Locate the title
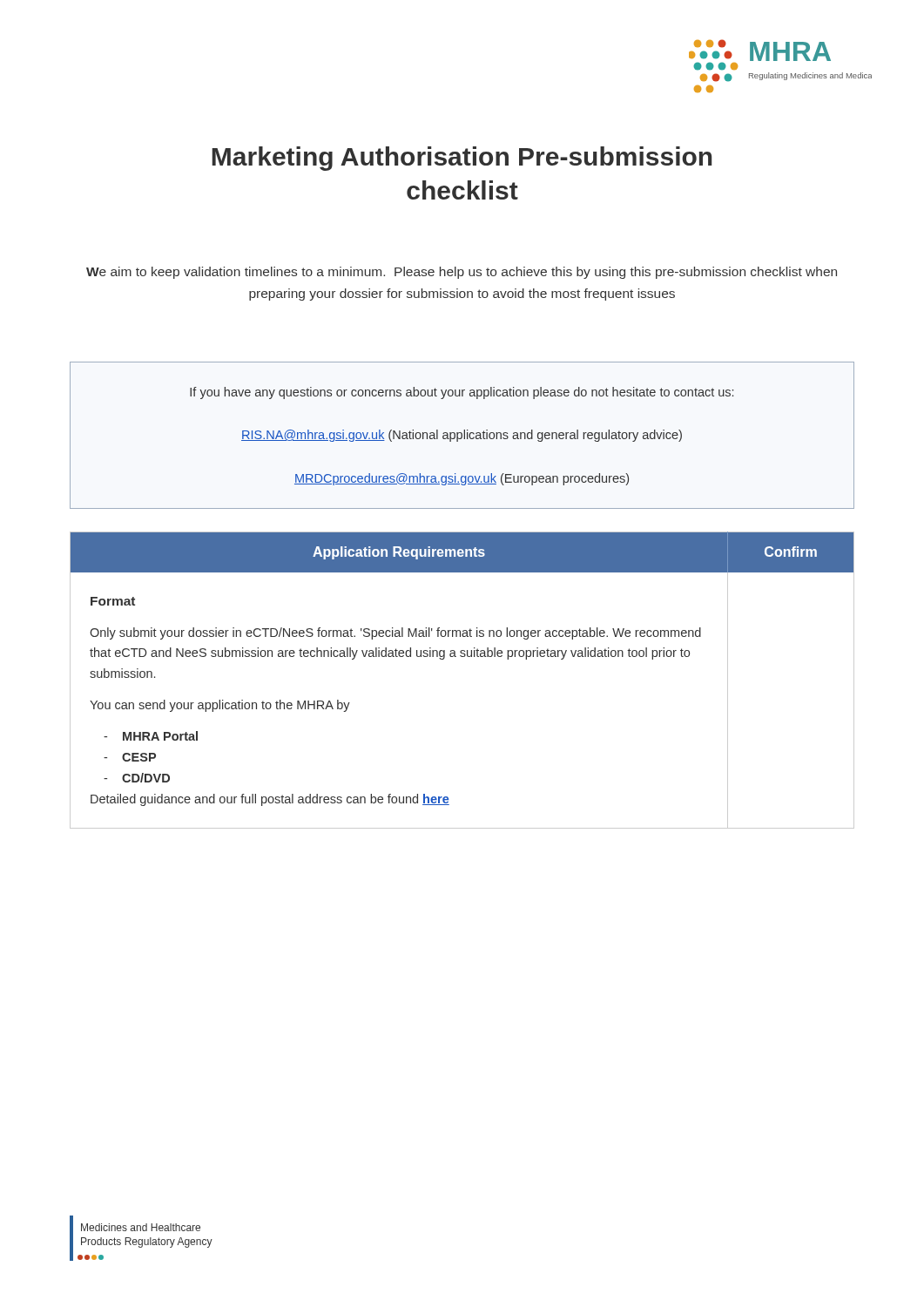The width and height of the screenshot is (924, 1307). pyautogui.click(x=462, y=173)
